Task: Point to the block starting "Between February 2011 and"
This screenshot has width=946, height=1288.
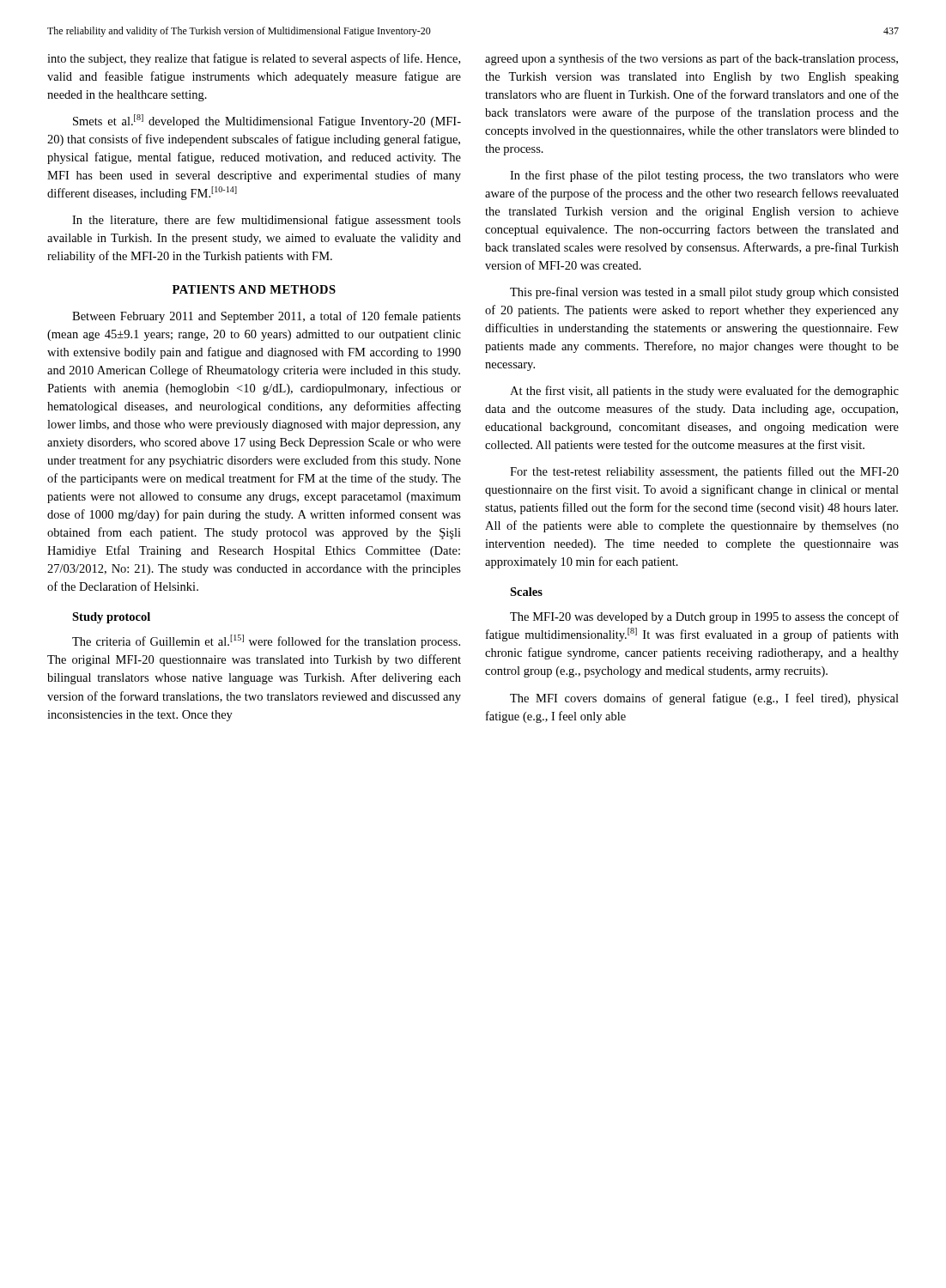Action: point(254,452)
